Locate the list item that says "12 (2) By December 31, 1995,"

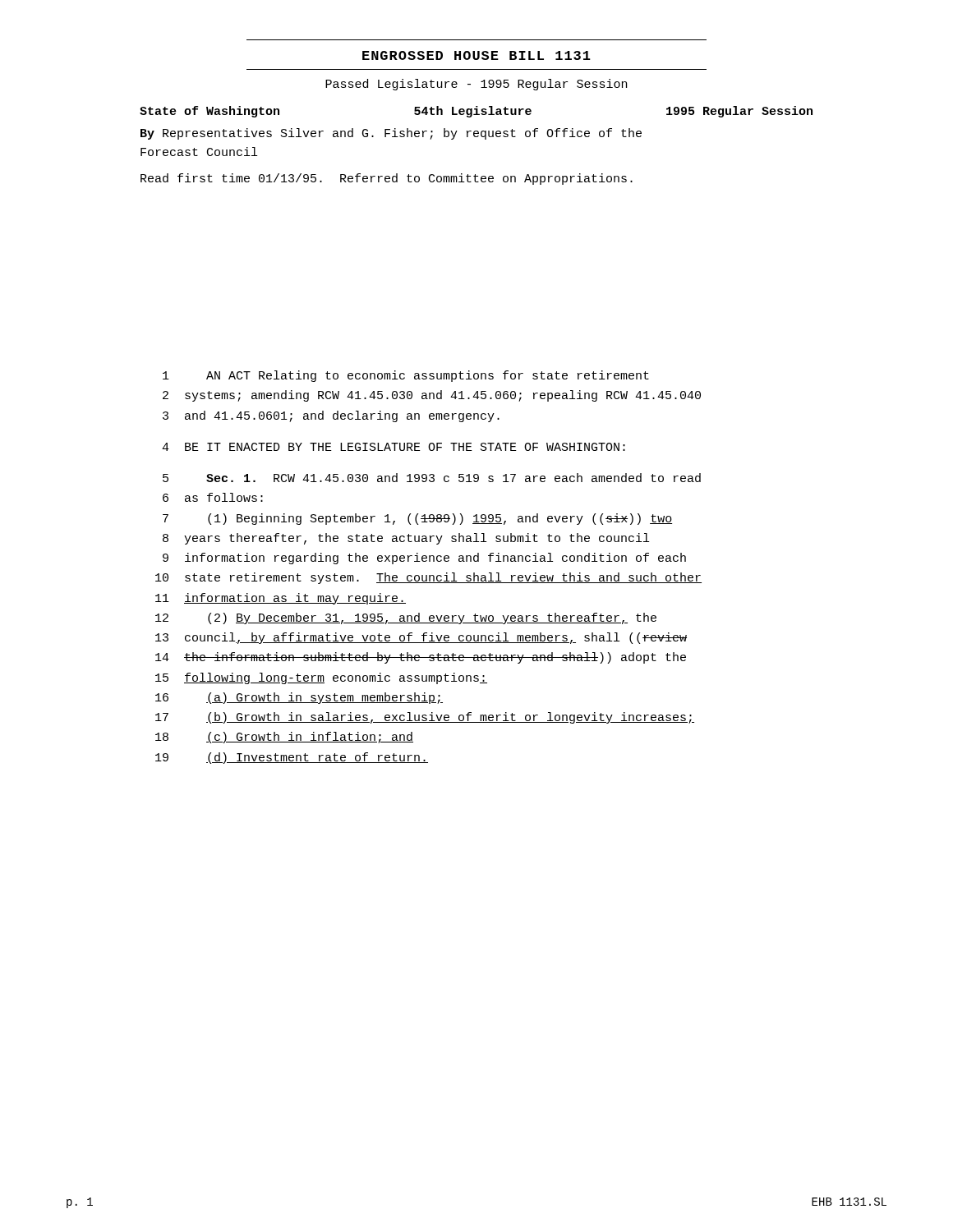pyautogui.click(x=476, y=619)
